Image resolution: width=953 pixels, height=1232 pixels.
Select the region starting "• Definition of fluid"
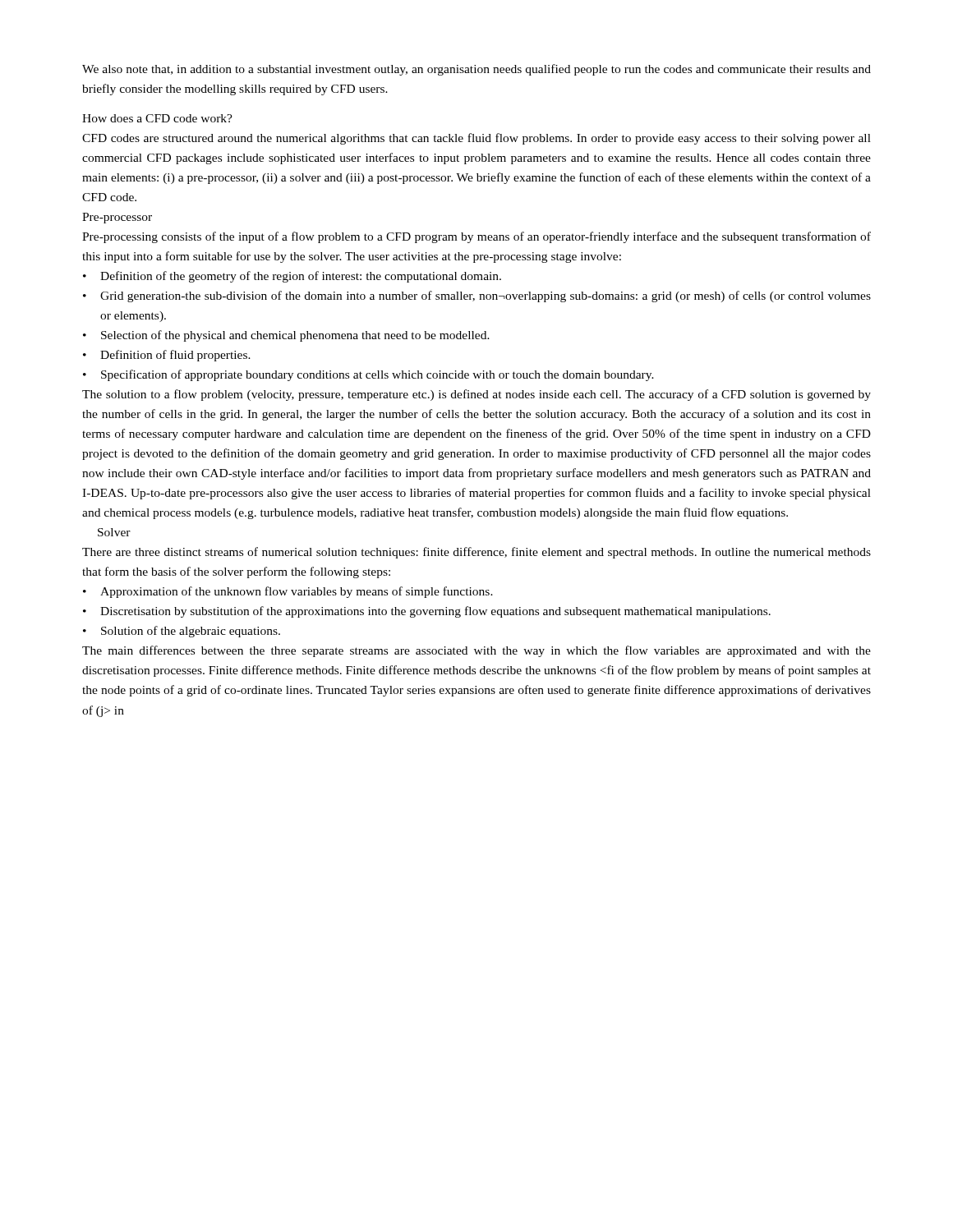[x=167, y=356]
